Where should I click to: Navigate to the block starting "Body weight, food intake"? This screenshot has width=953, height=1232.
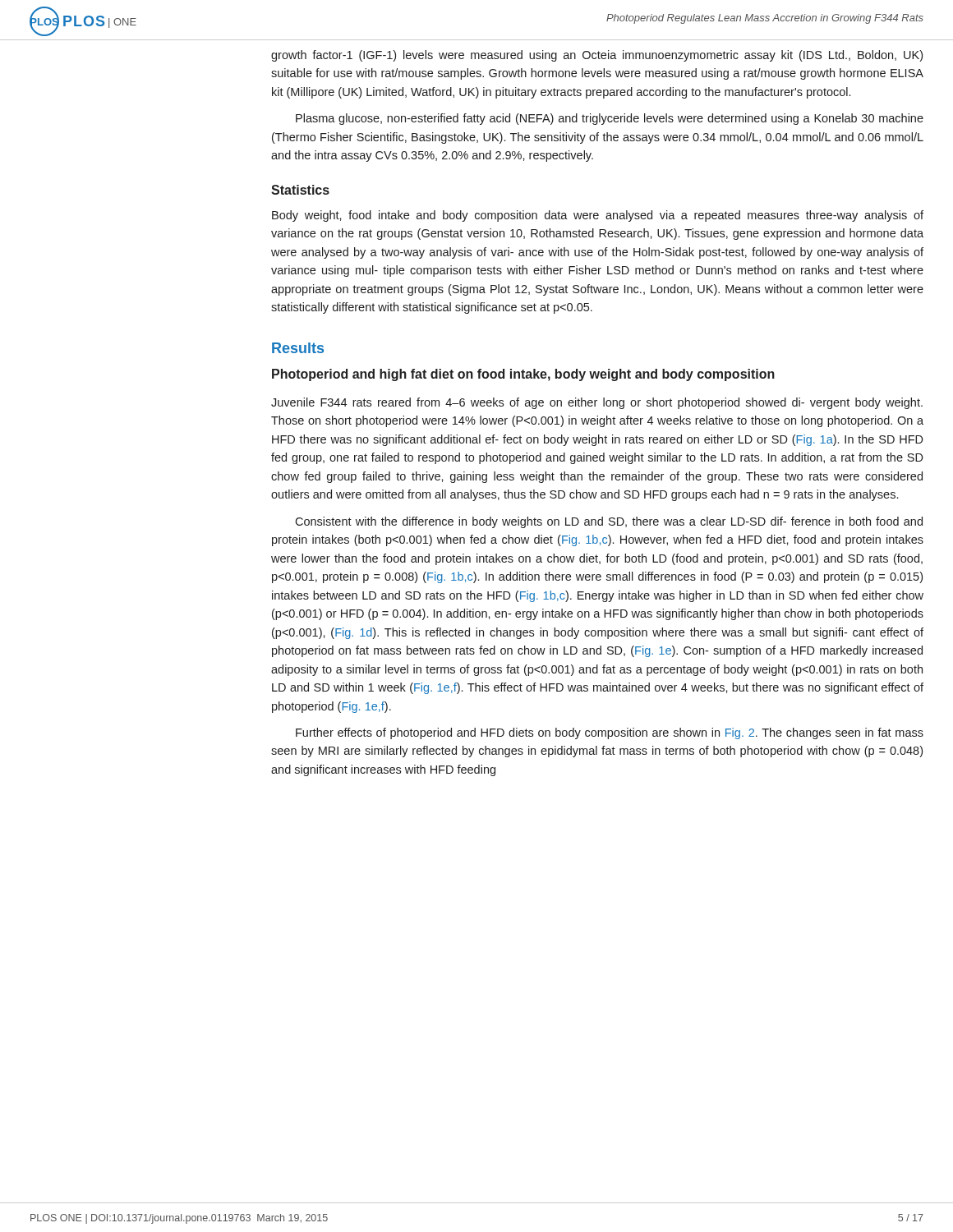(x=597, y=261)
